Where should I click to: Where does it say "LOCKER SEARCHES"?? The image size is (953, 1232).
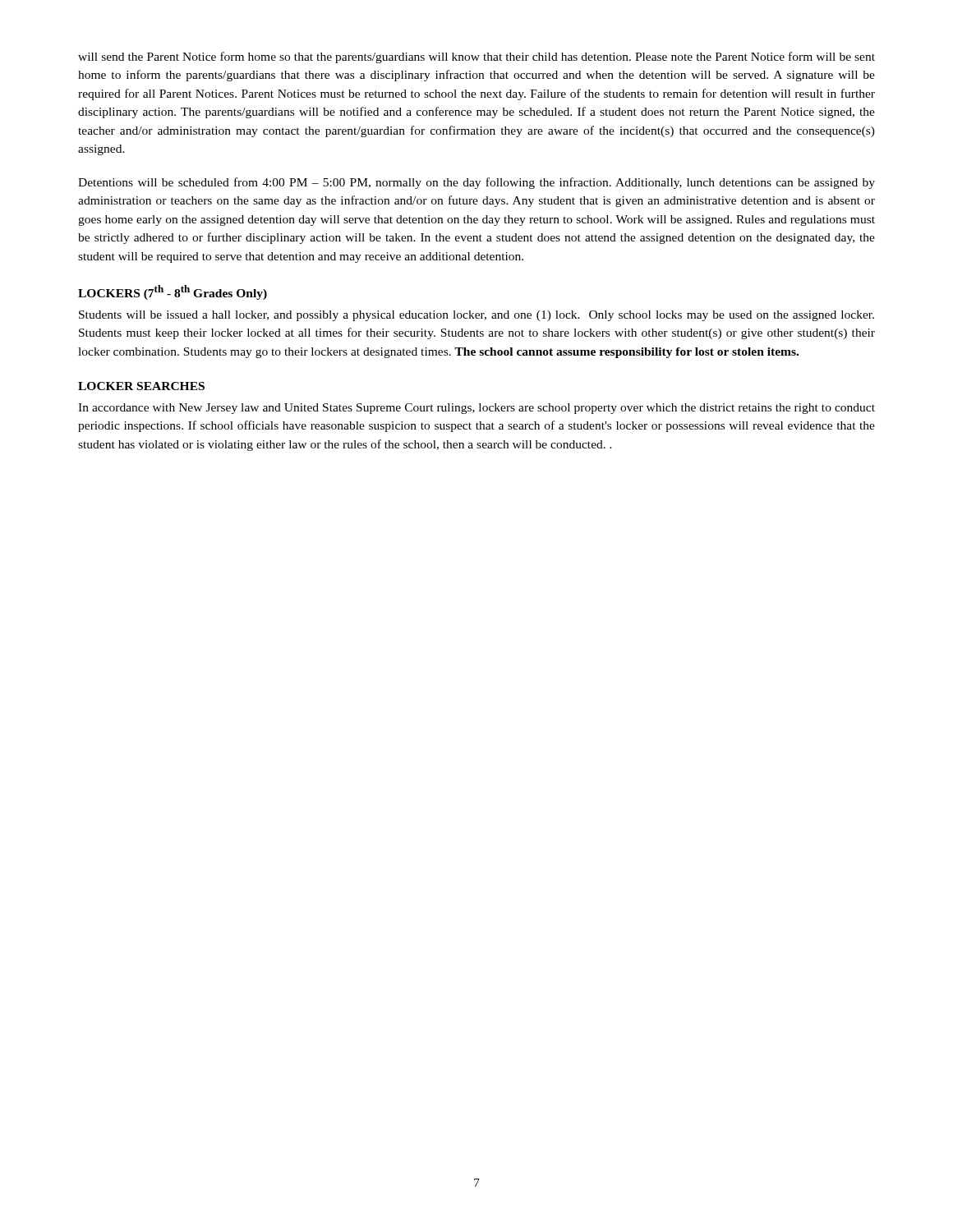142,386
